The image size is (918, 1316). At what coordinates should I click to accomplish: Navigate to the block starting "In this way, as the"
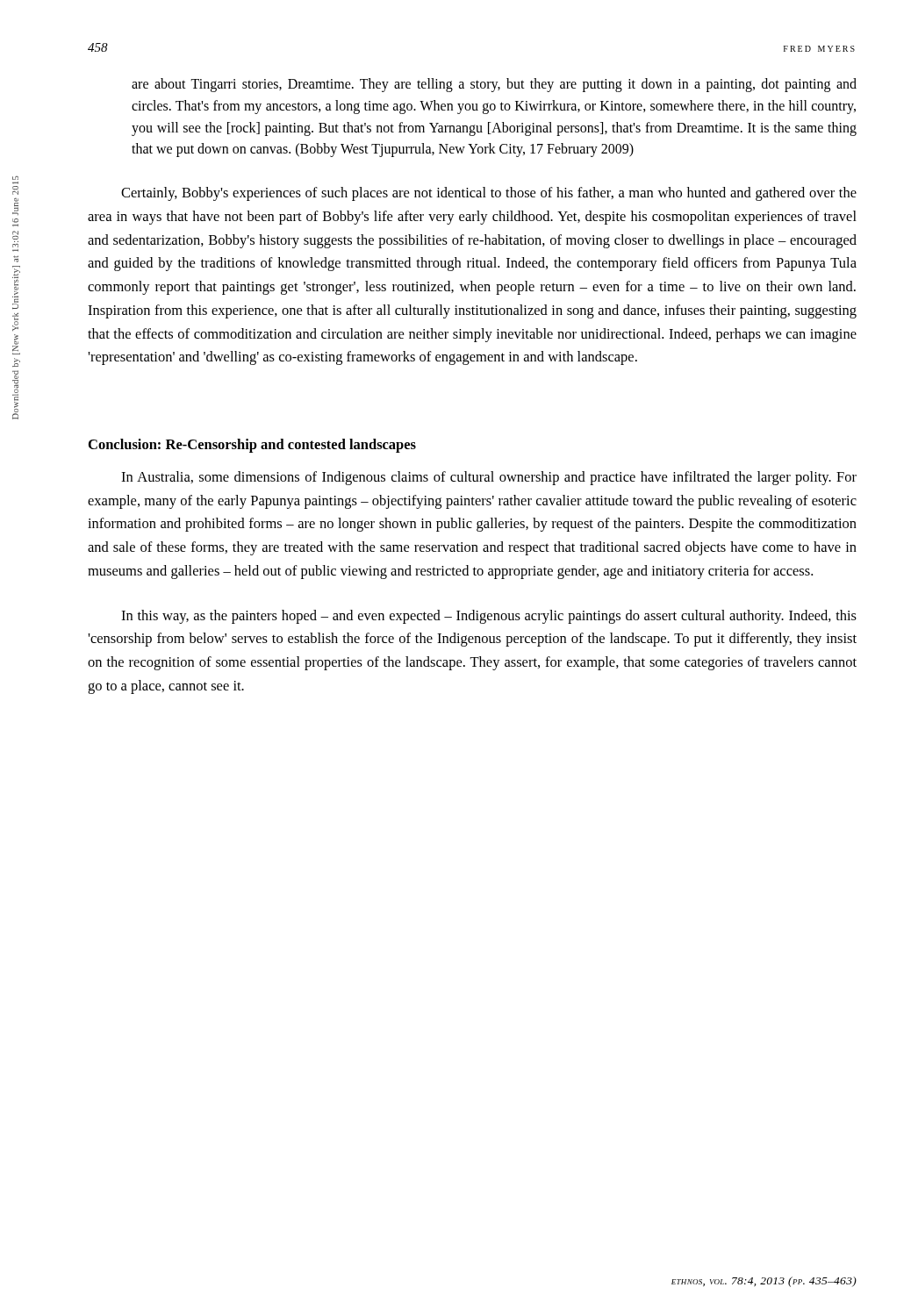coord(472,650)
